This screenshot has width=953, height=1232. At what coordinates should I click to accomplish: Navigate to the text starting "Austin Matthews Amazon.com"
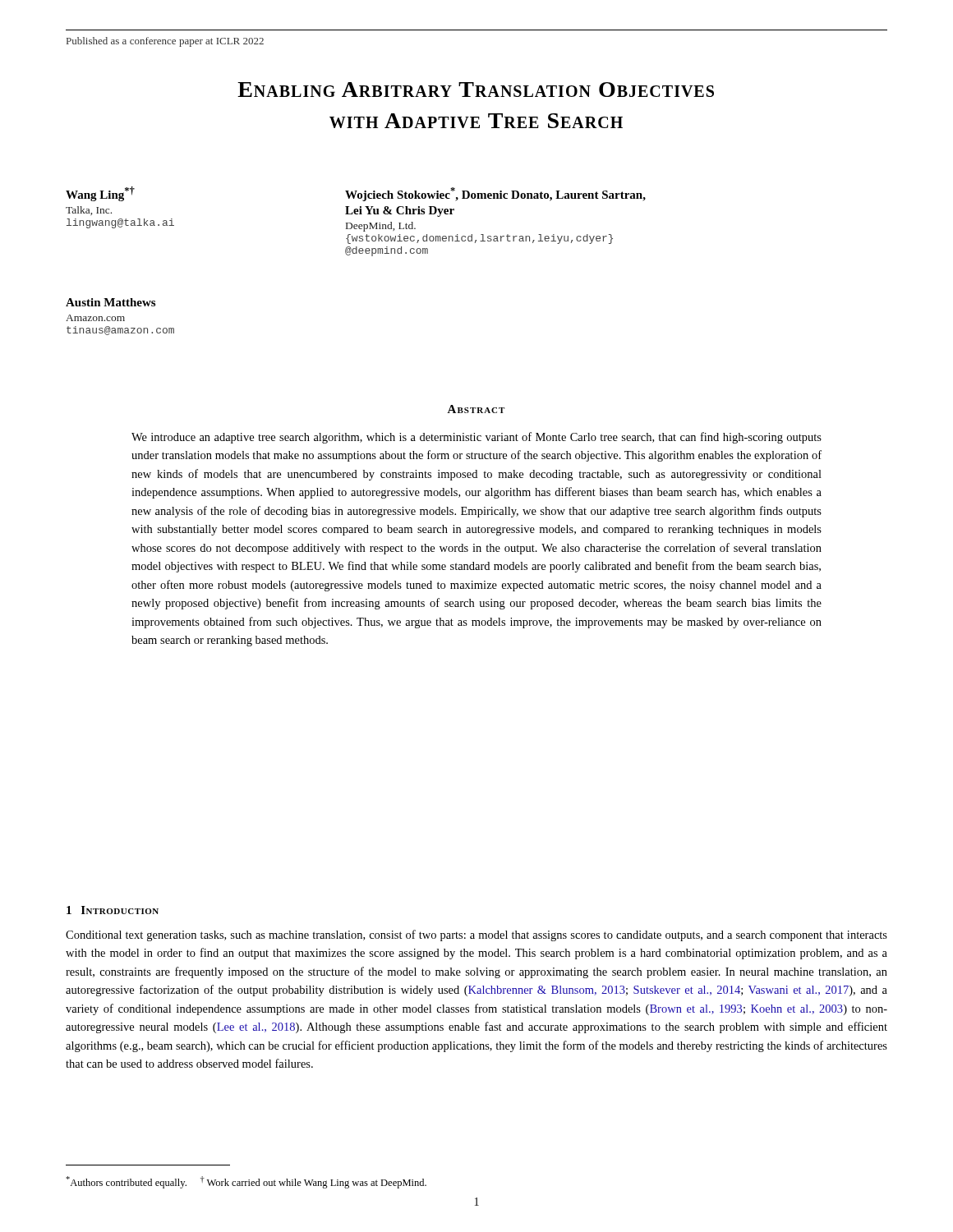pyautogui.click(x=120, y=316)
